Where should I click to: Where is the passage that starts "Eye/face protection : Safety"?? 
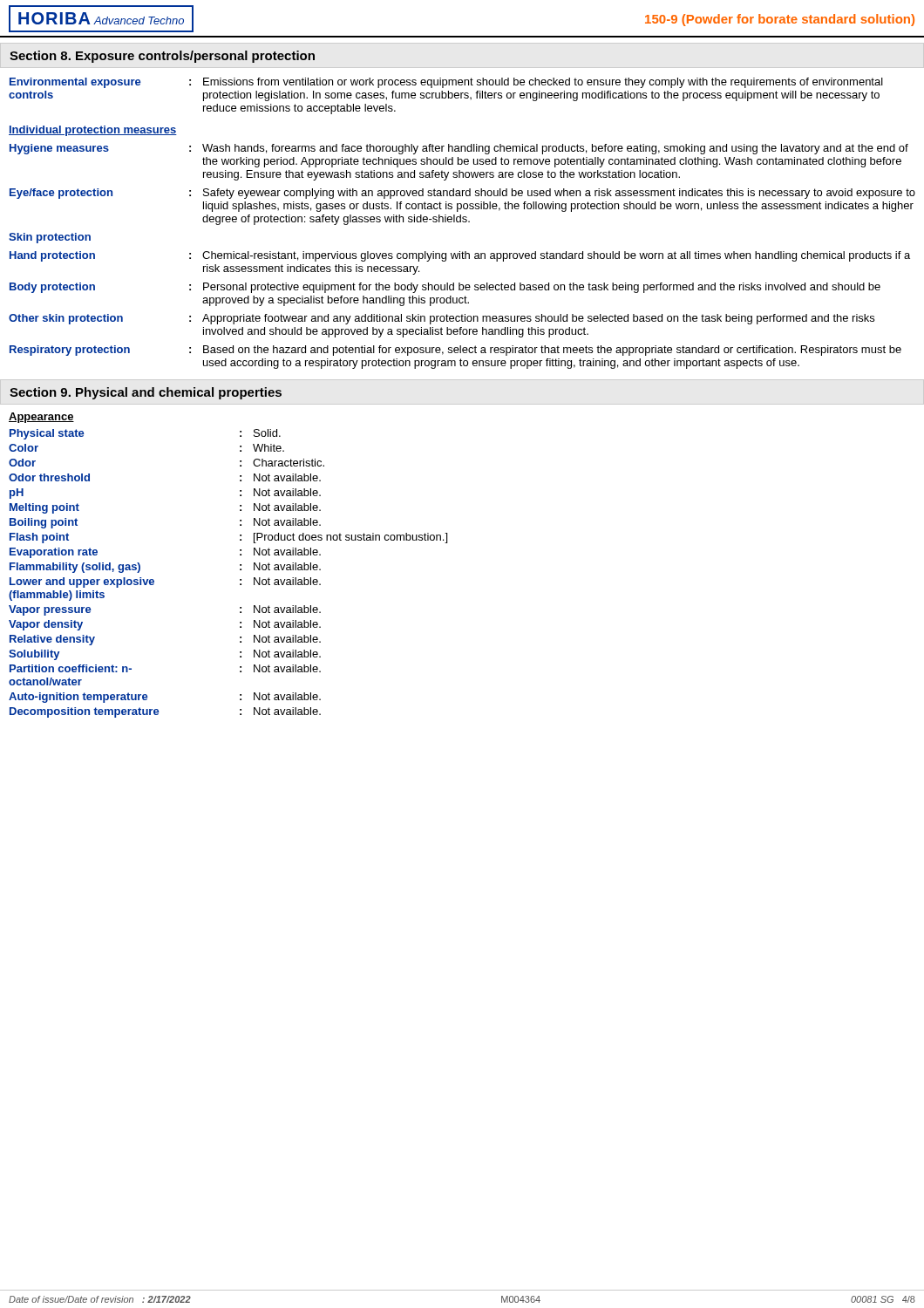(462, 205)
